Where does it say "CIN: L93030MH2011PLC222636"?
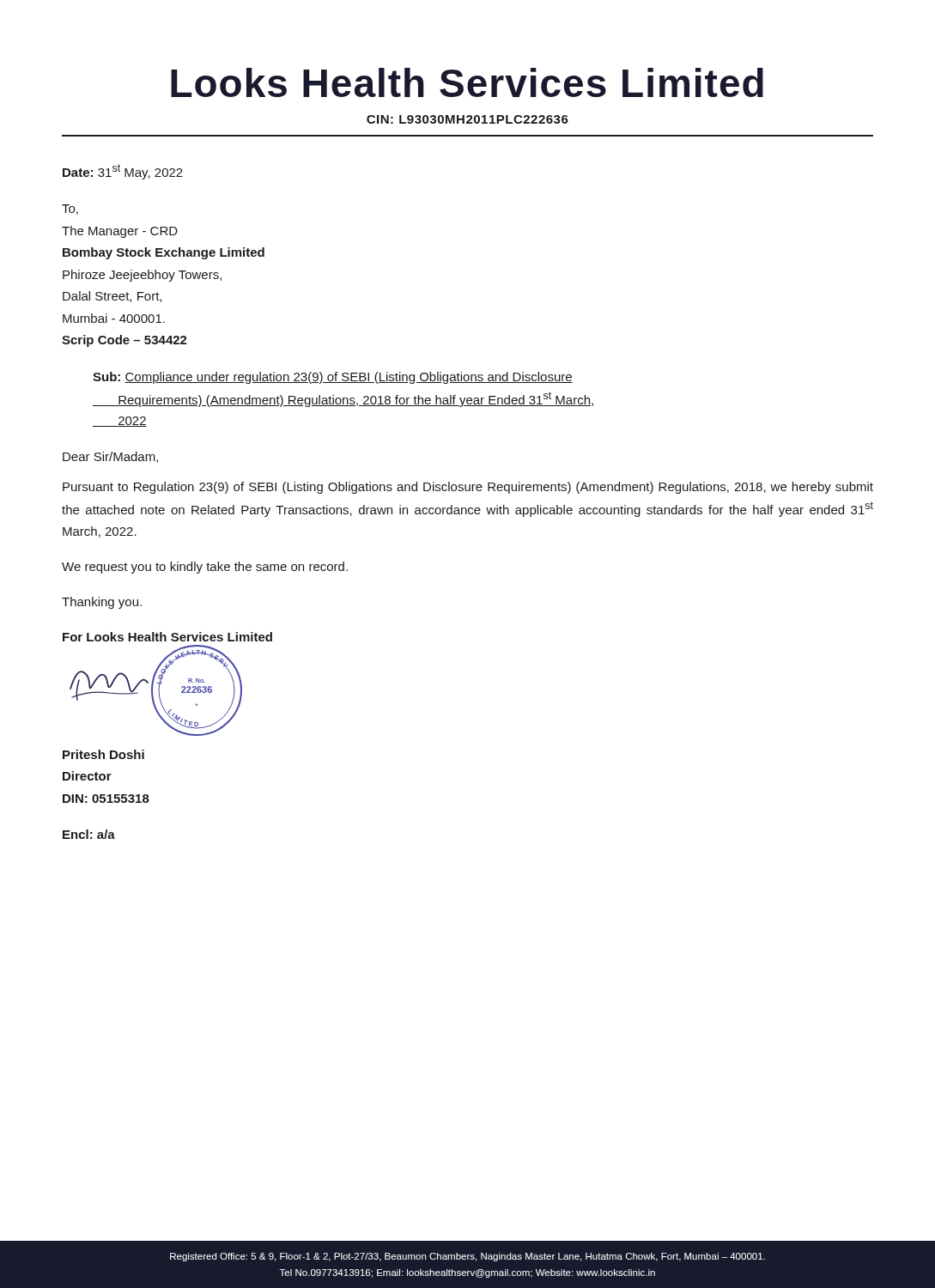Viewport: 935px width, 1288px height. (x=468, y=119)
